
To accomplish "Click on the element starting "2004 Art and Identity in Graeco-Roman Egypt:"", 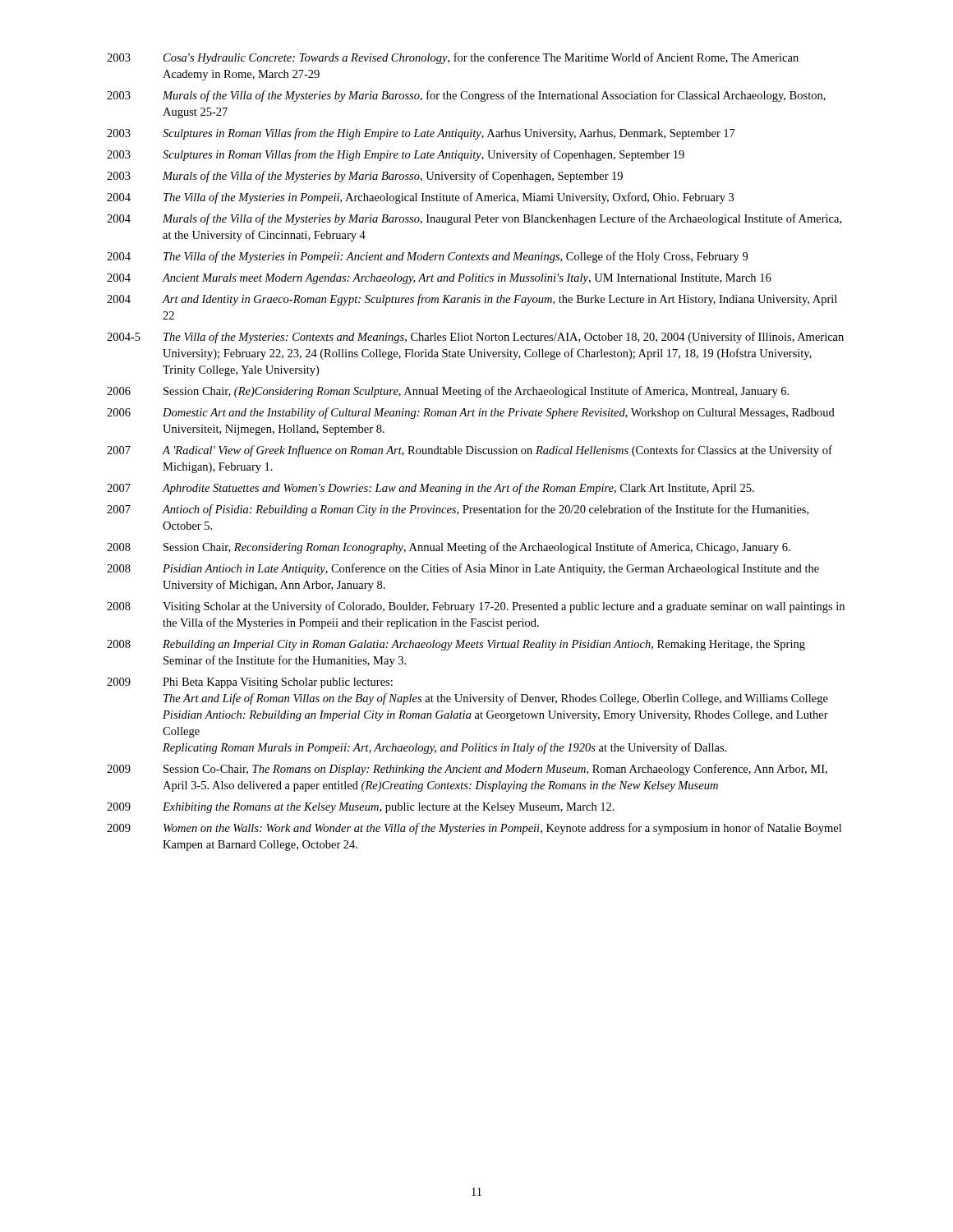I will tap(476, 307).
